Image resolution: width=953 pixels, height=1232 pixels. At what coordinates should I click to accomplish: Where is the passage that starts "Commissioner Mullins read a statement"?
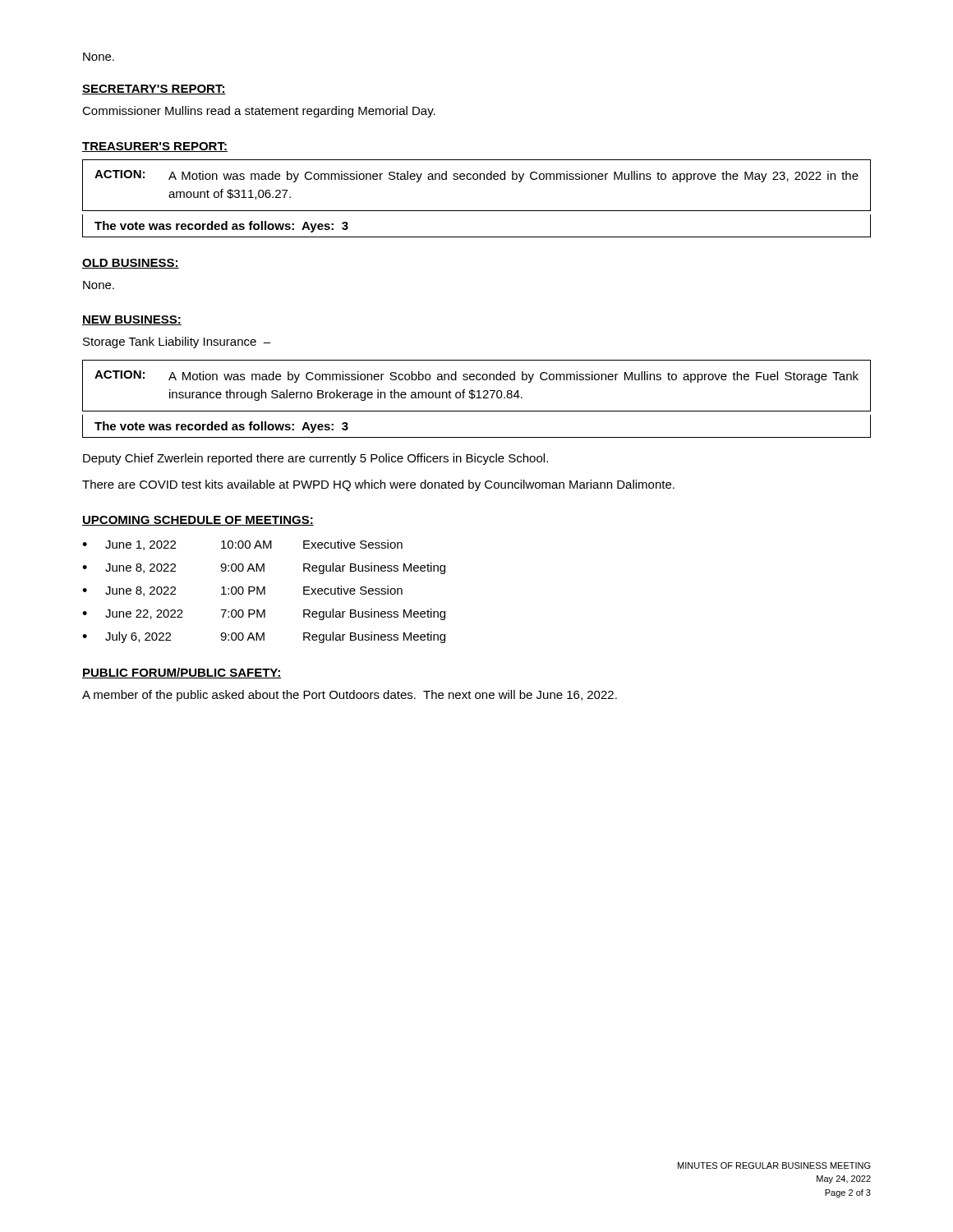coord(259,110)
